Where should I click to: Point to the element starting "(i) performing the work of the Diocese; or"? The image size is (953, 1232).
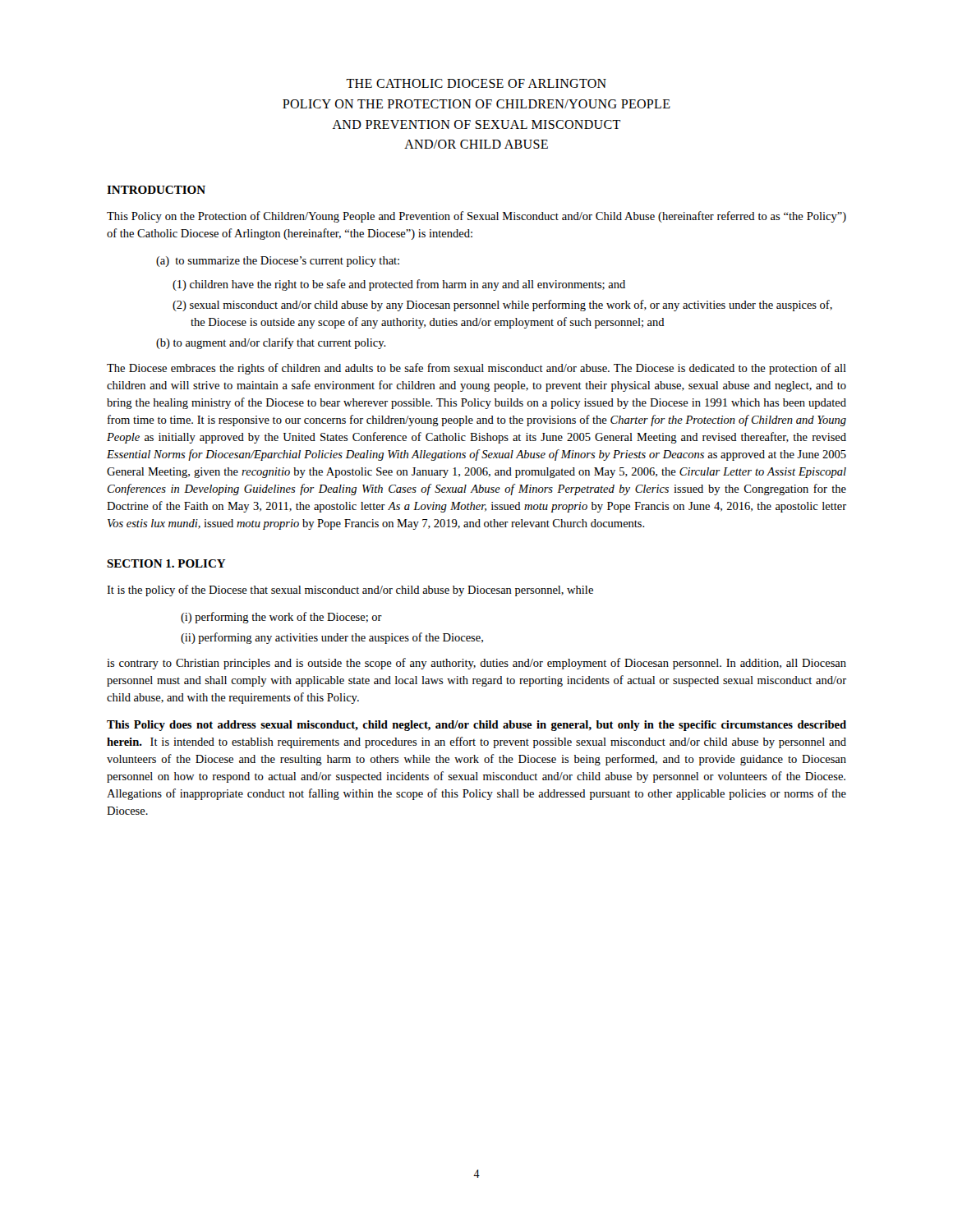281,617
